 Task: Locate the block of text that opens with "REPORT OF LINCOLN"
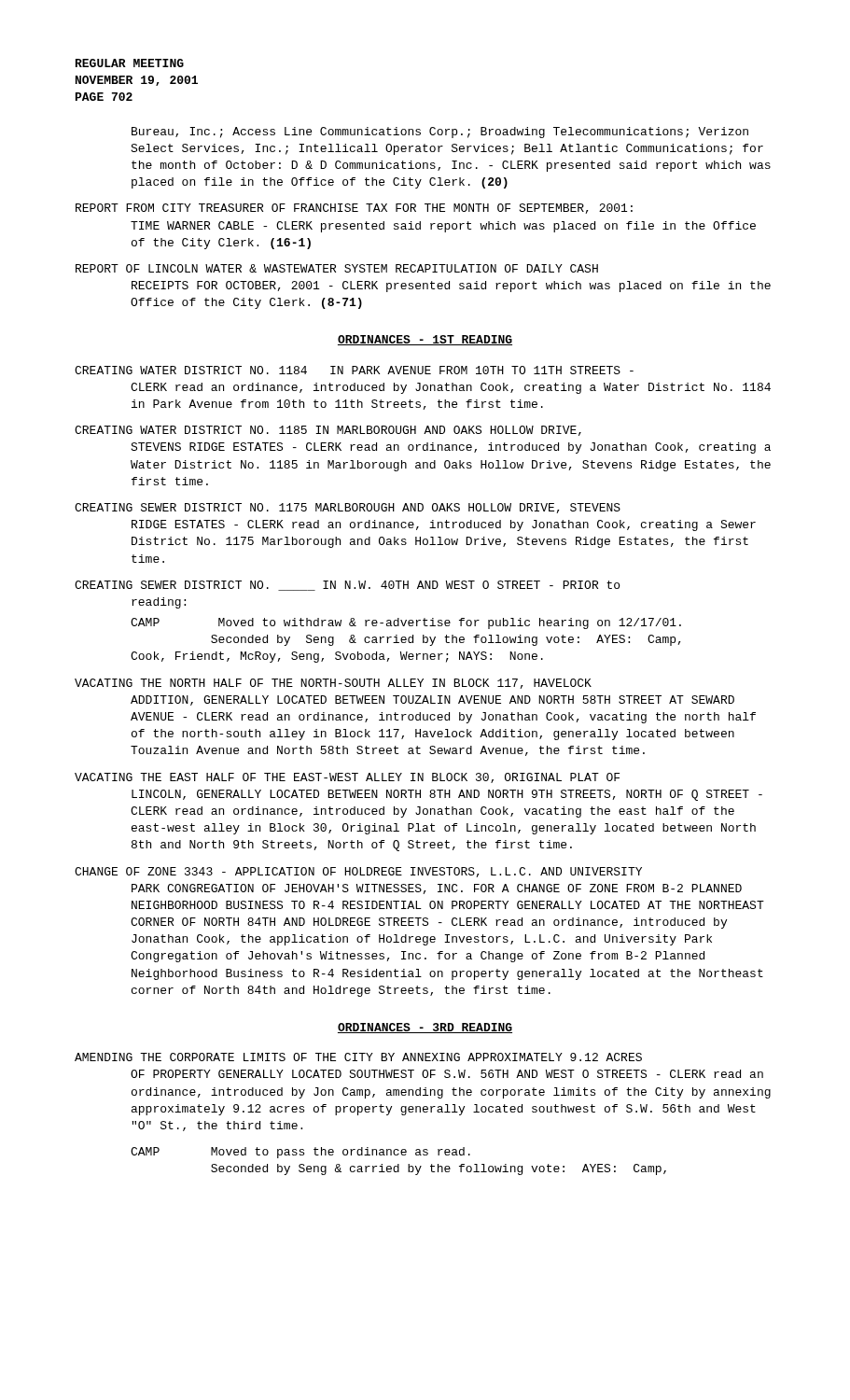tap(425, 287)
